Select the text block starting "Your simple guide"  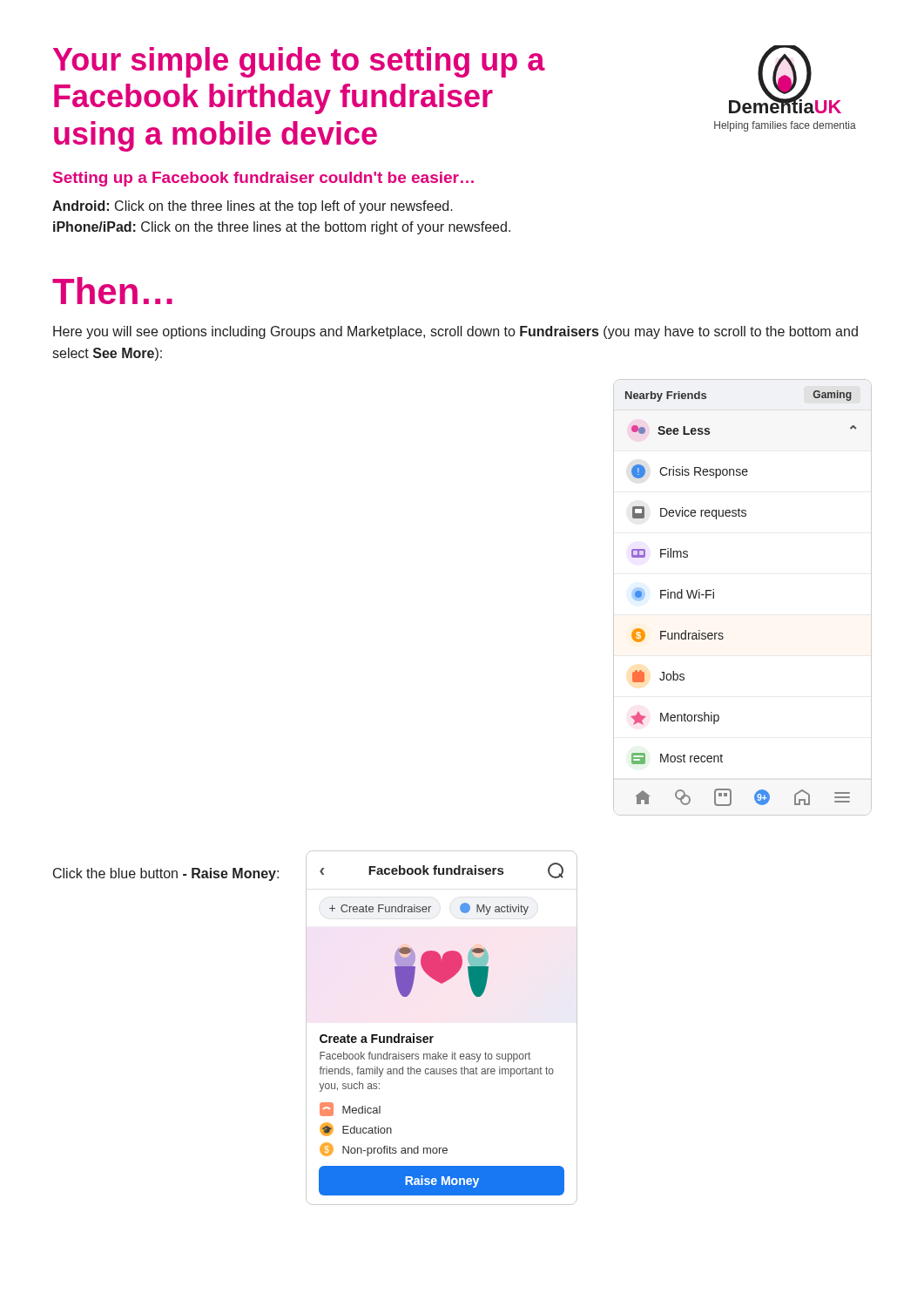pos(309,97)
